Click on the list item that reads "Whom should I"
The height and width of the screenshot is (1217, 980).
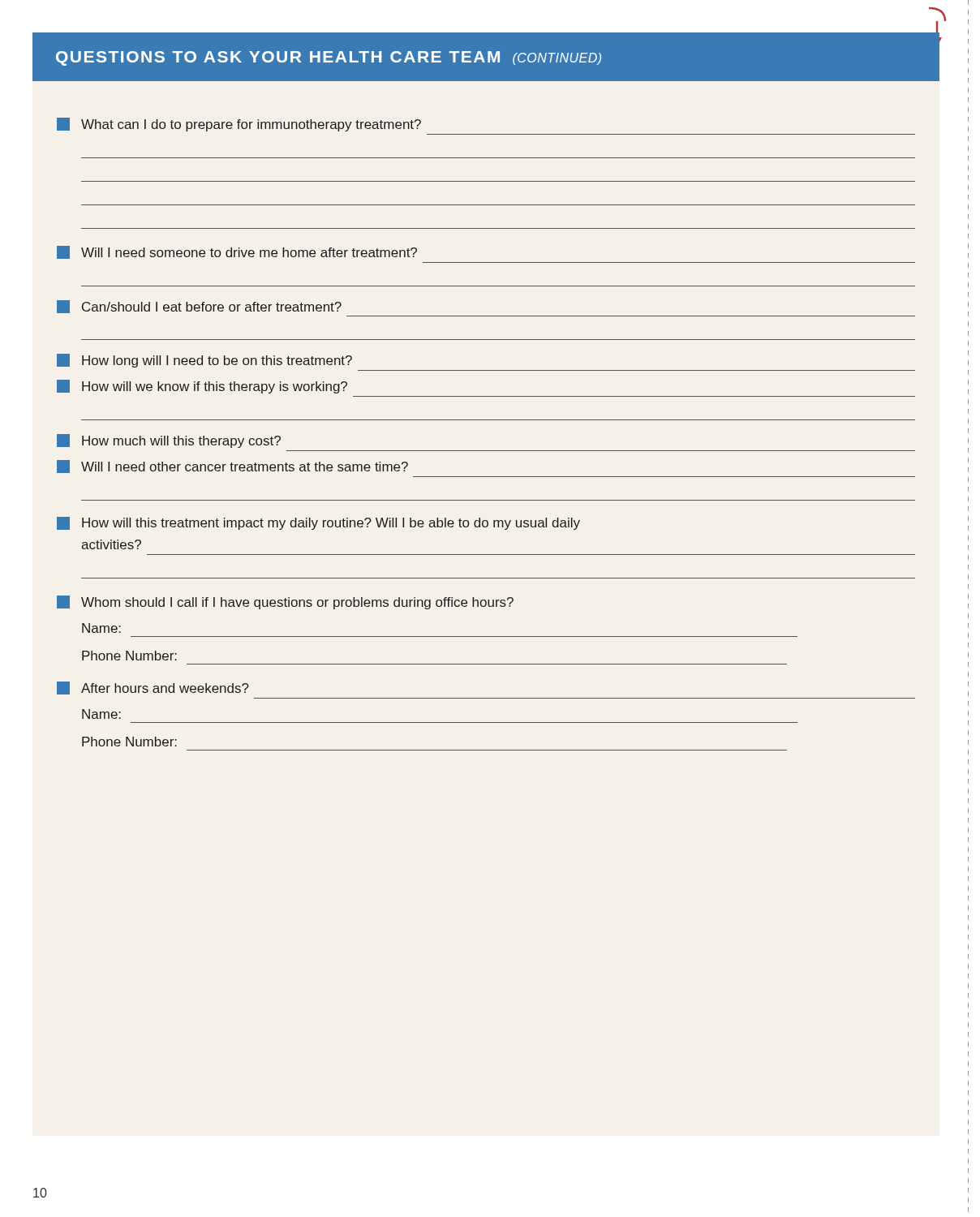tap(486, 629)
